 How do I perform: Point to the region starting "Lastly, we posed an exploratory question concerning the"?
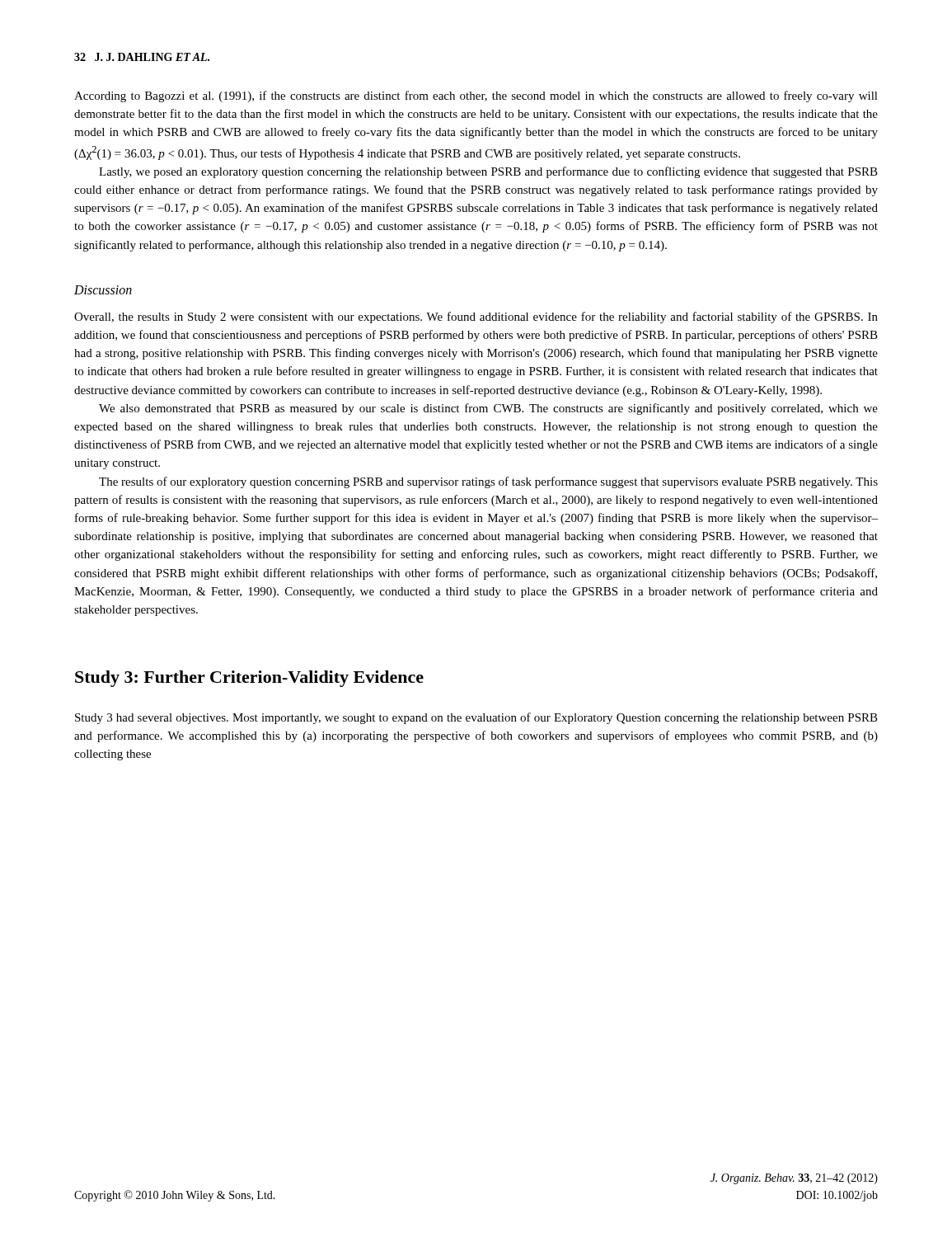tap(476, 208)
